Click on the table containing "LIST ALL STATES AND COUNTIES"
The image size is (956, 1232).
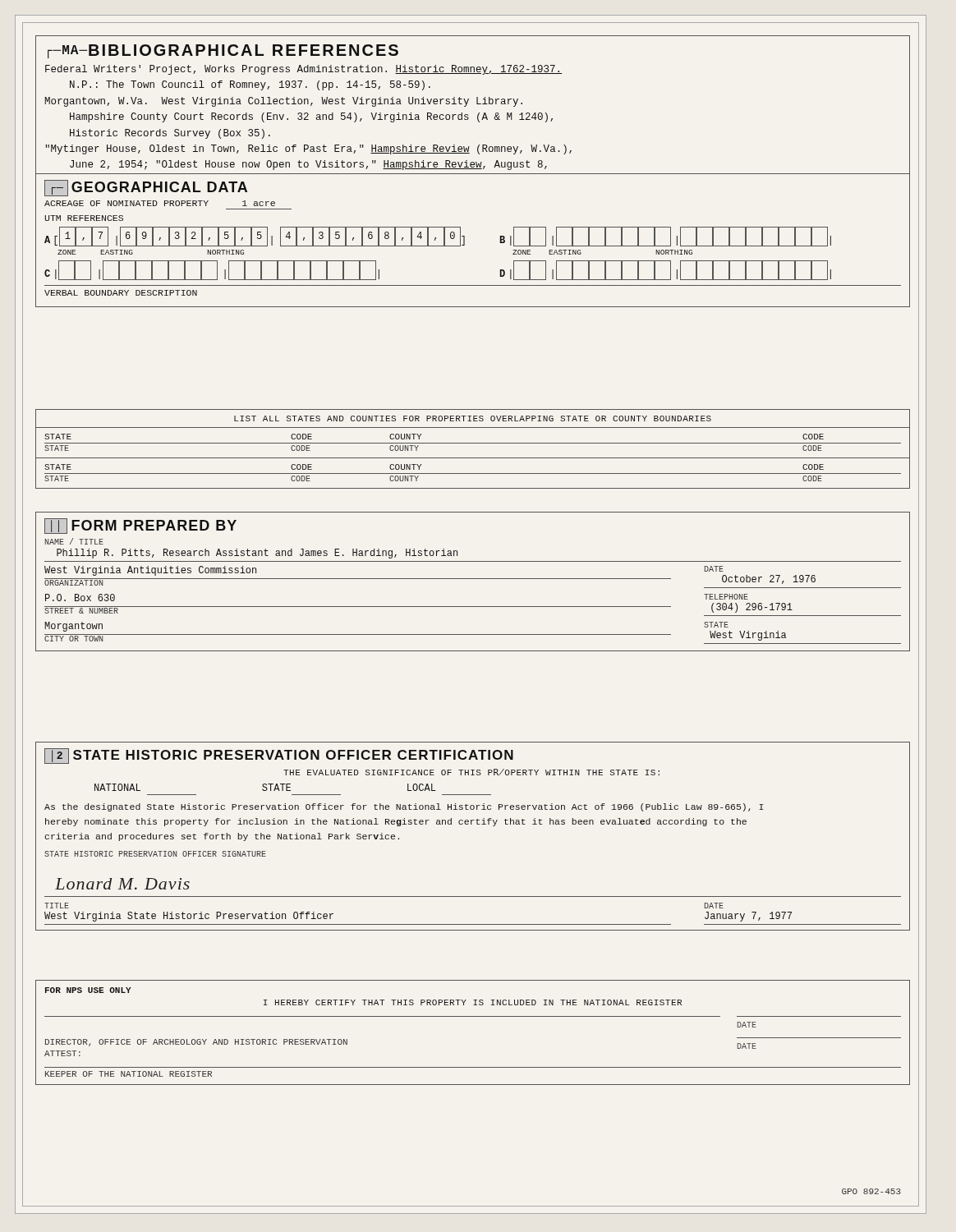tap(473, 449)
